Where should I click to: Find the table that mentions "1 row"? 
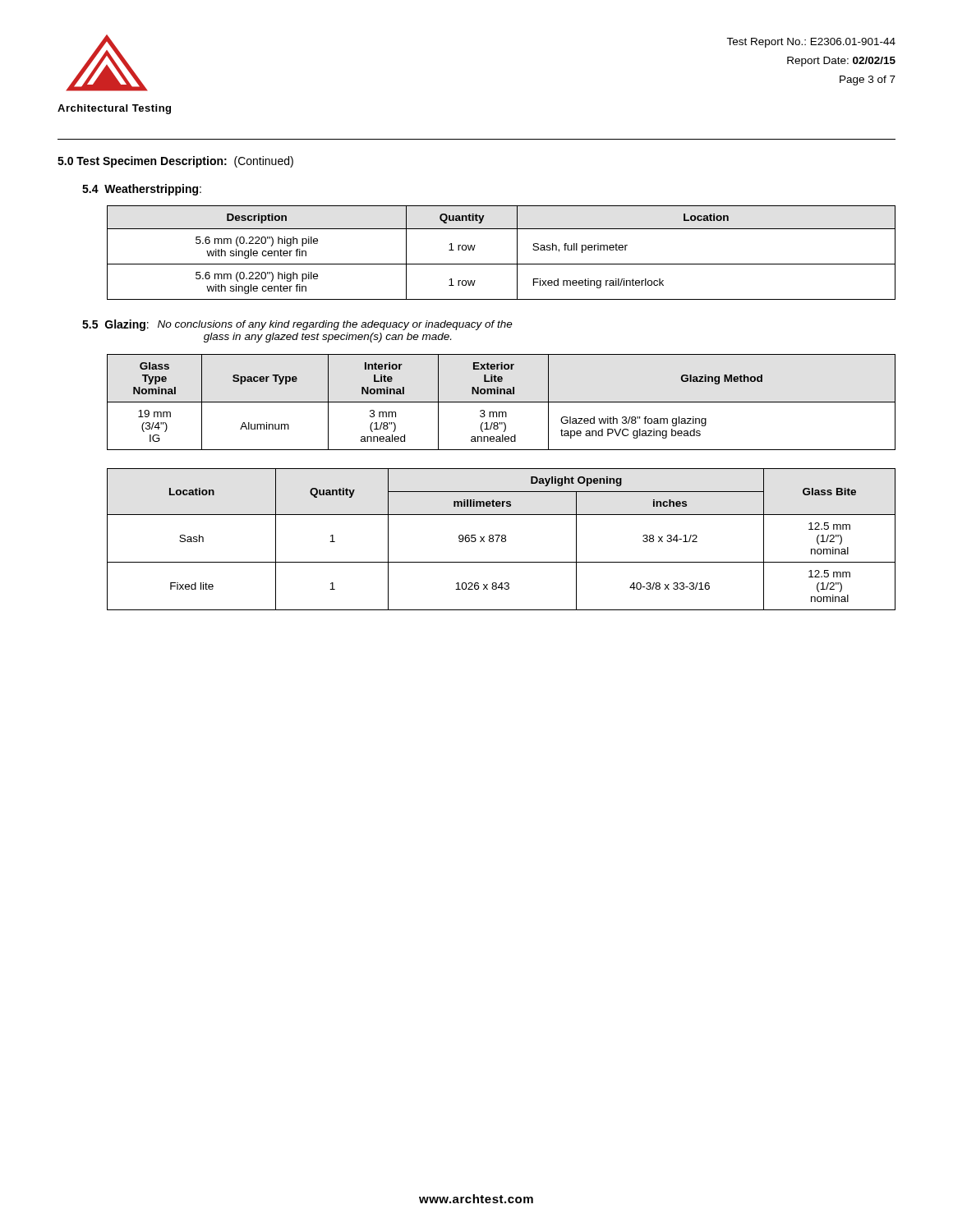pos(501,253)
